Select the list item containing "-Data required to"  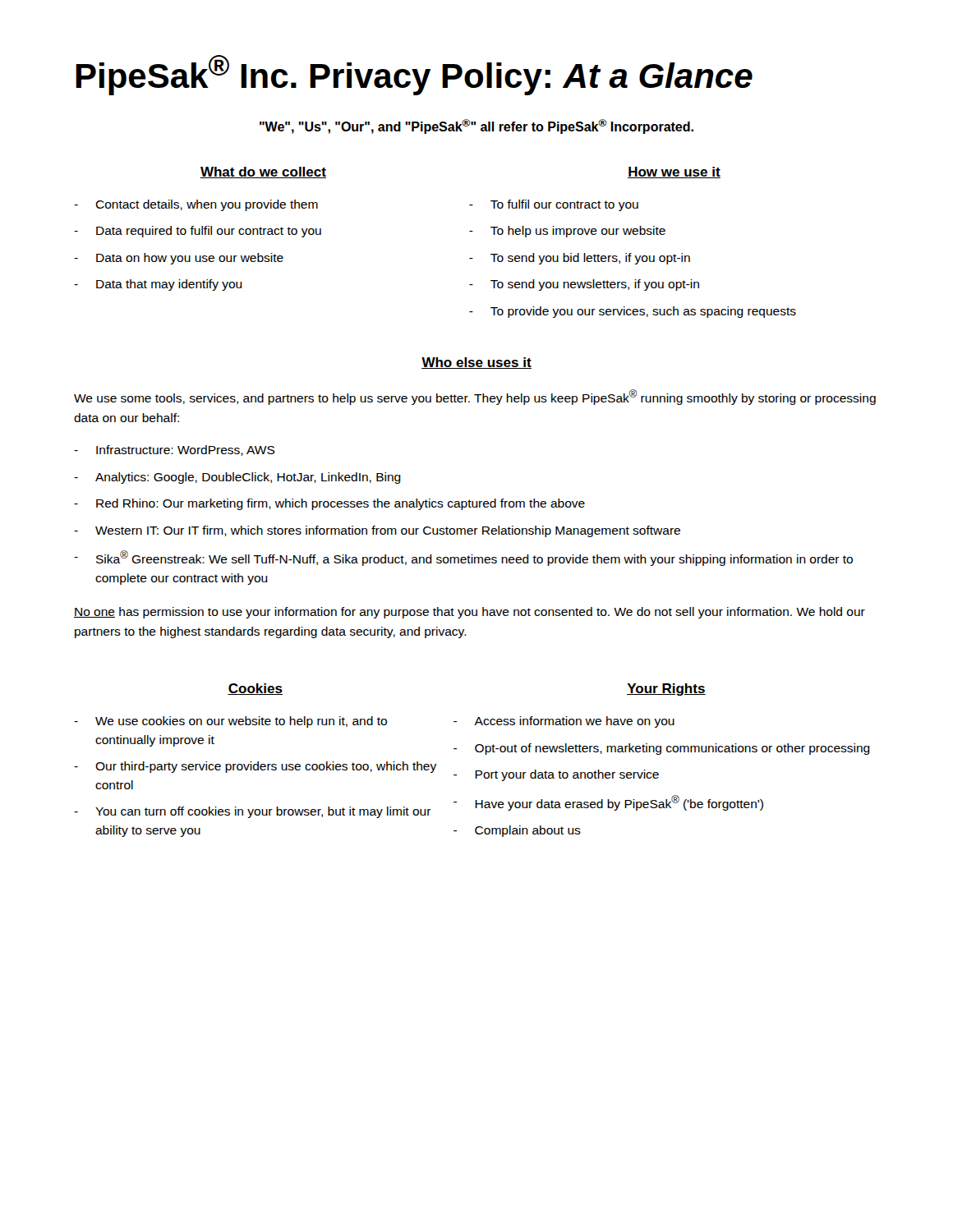coord(263,231)
